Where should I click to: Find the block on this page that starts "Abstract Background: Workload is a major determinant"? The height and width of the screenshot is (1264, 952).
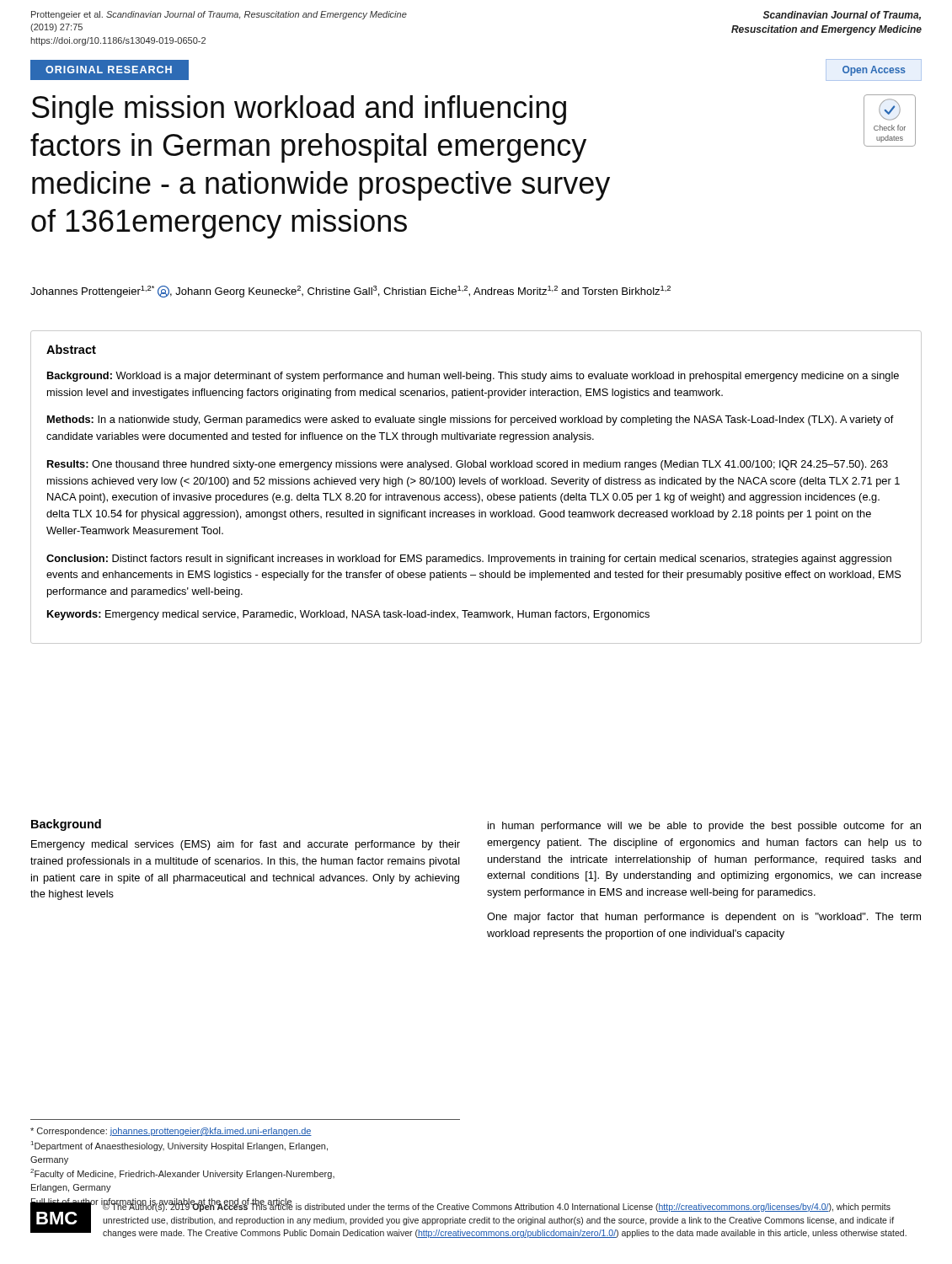tap(476, 483)
